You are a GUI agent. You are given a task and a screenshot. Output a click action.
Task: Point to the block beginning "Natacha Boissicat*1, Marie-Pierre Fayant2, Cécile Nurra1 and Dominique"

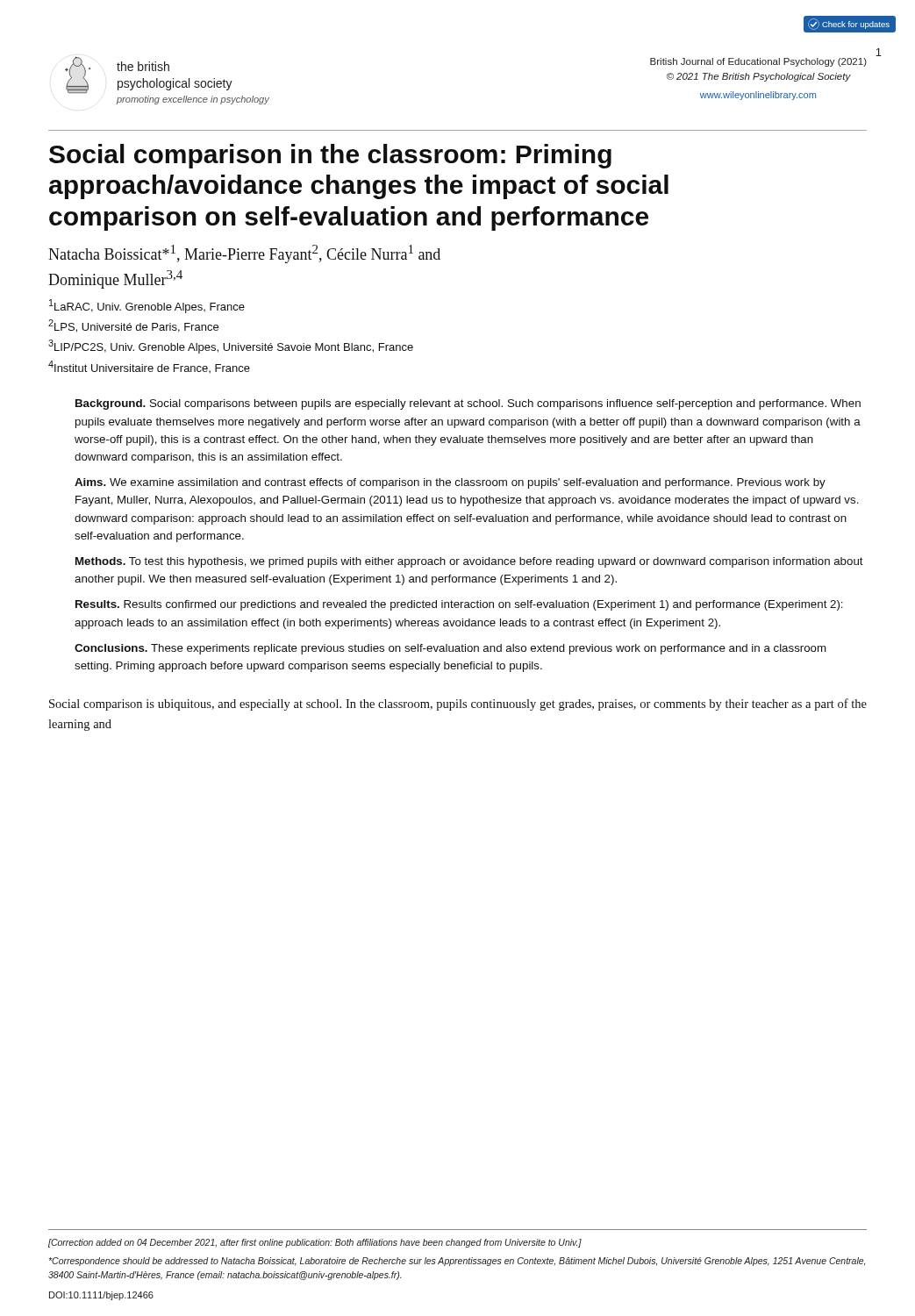[244, 266]
